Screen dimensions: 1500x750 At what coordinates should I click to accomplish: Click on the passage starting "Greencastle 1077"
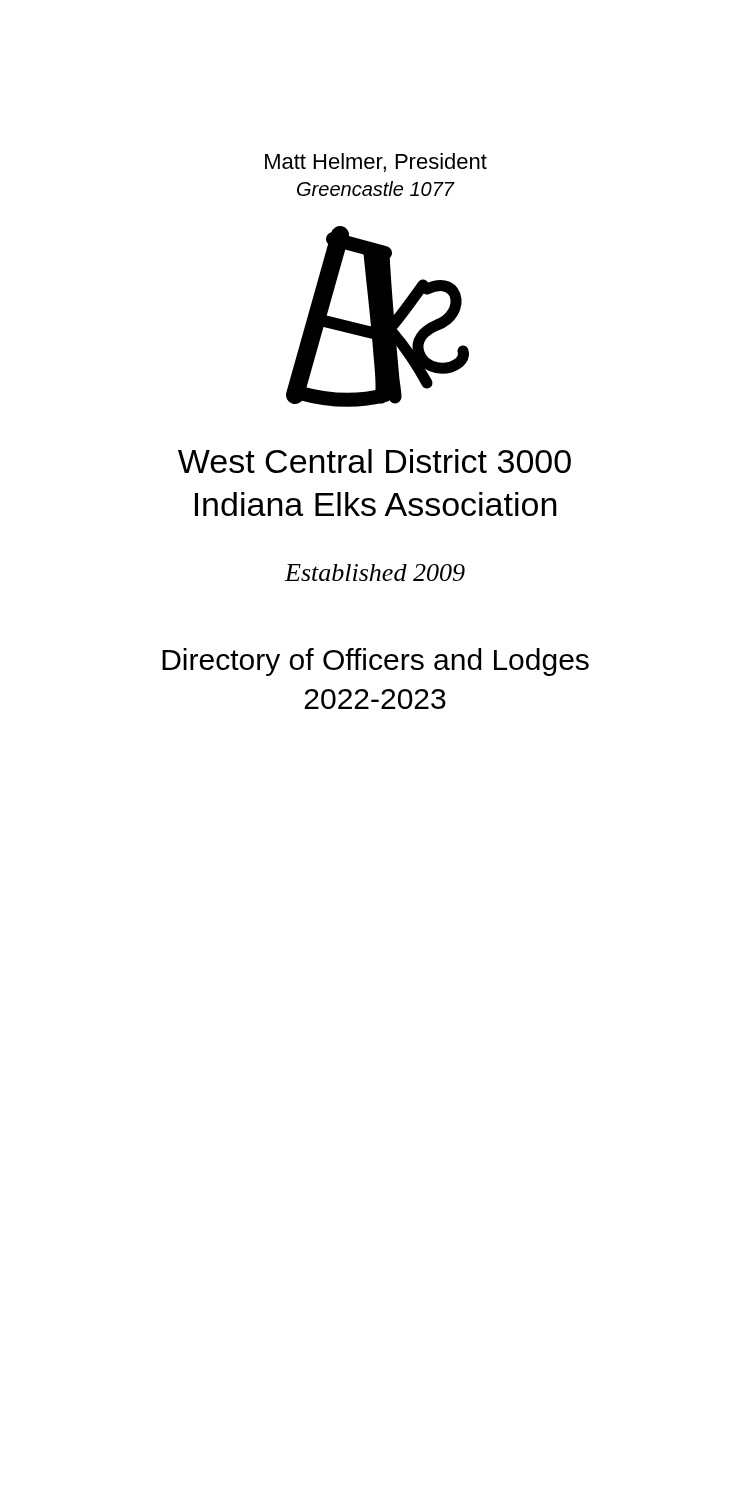[x=375, y=189]
